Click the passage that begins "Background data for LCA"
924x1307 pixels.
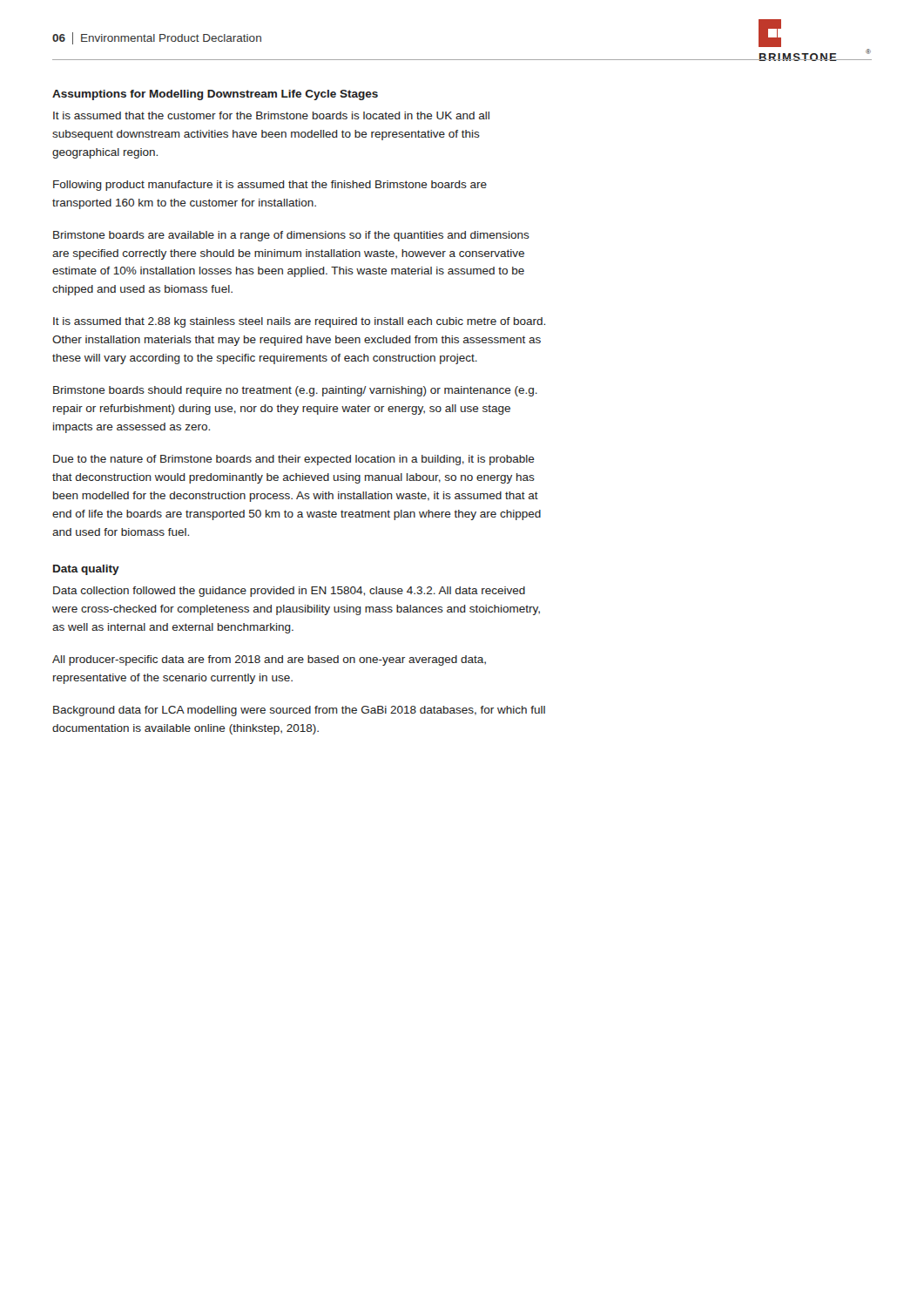(x=299, y=719)
